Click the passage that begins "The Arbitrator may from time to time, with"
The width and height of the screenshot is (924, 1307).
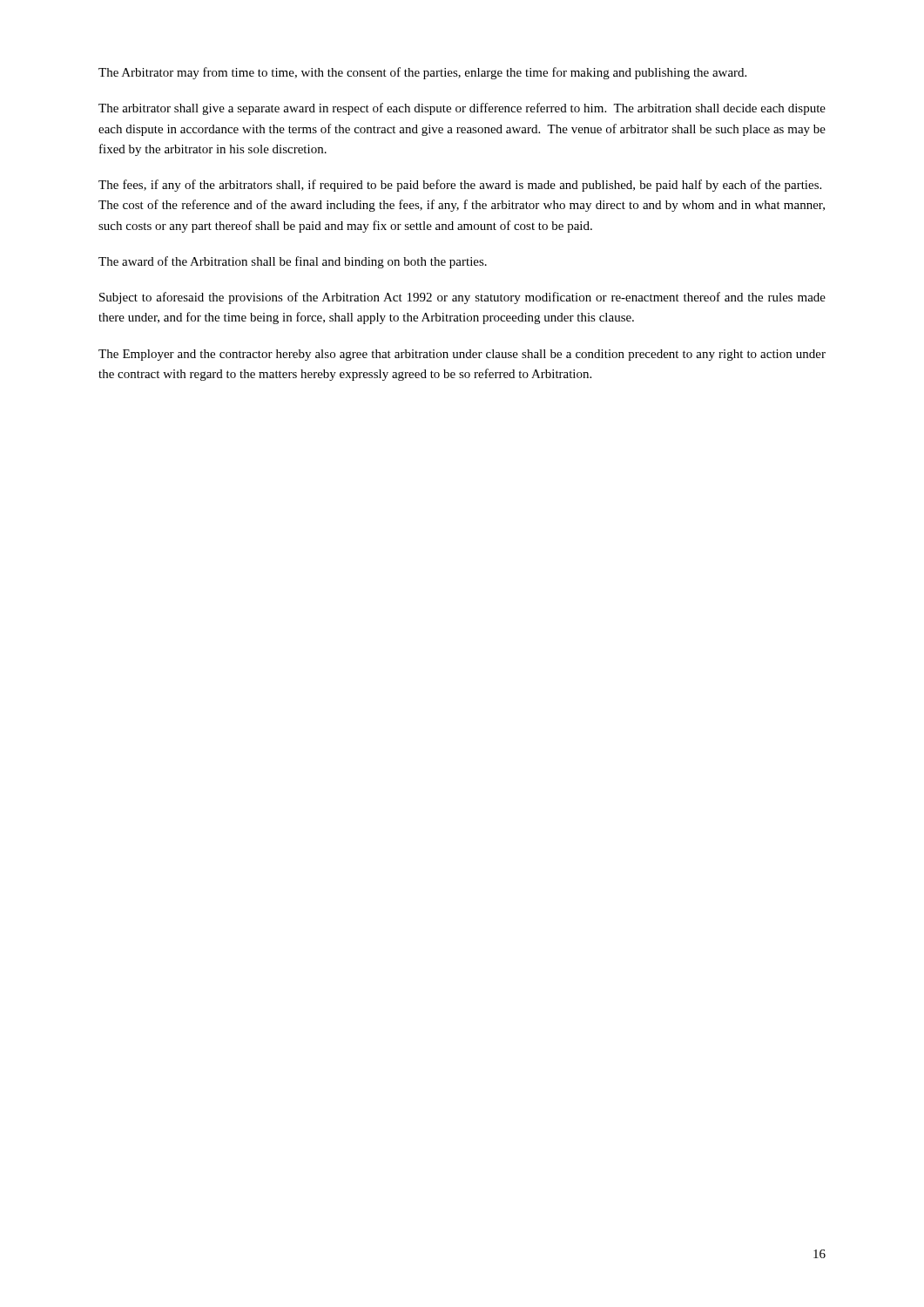point(423,72)
